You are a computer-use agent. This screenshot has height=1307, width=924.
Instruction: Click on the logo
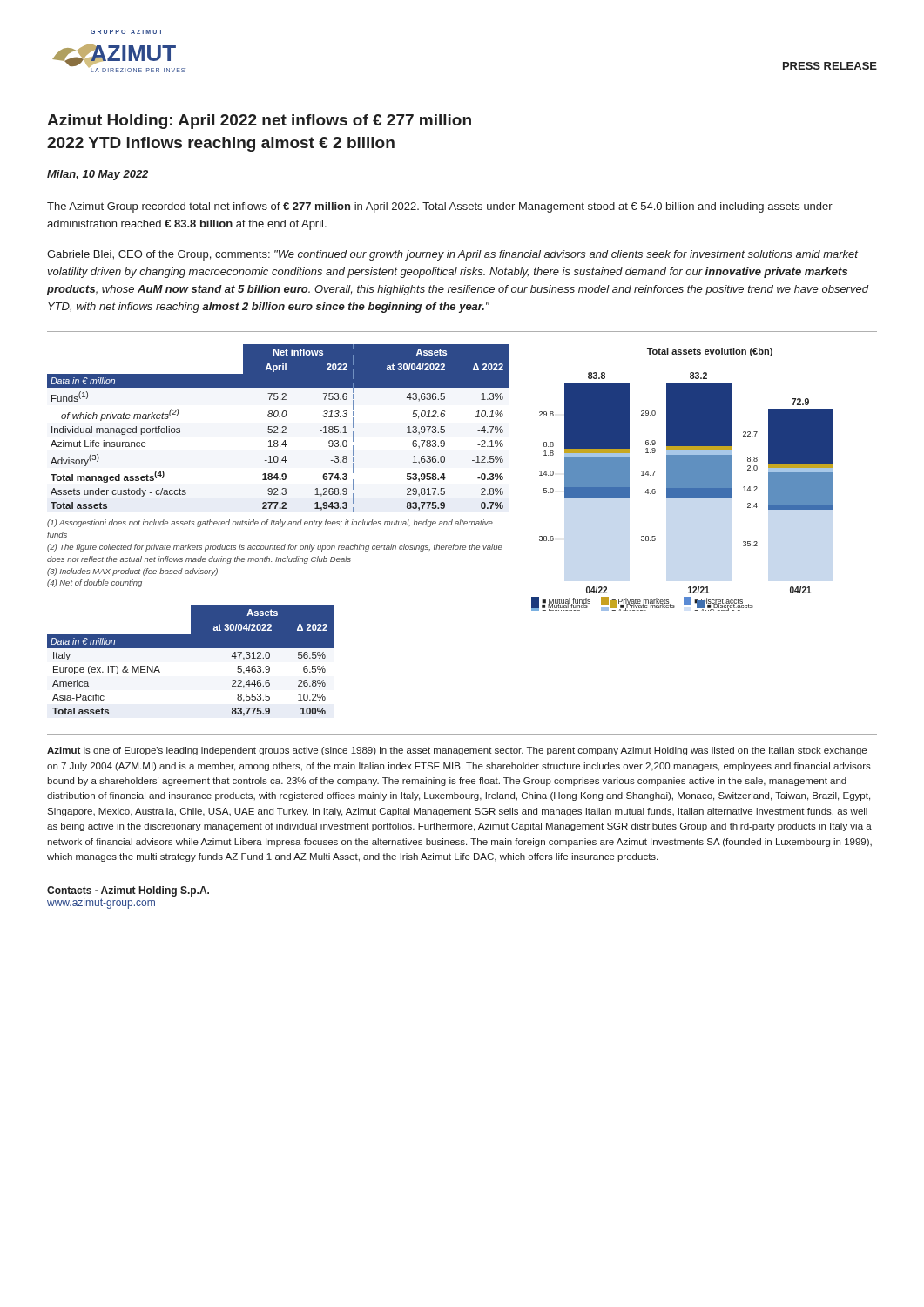(x=117, y=57)
